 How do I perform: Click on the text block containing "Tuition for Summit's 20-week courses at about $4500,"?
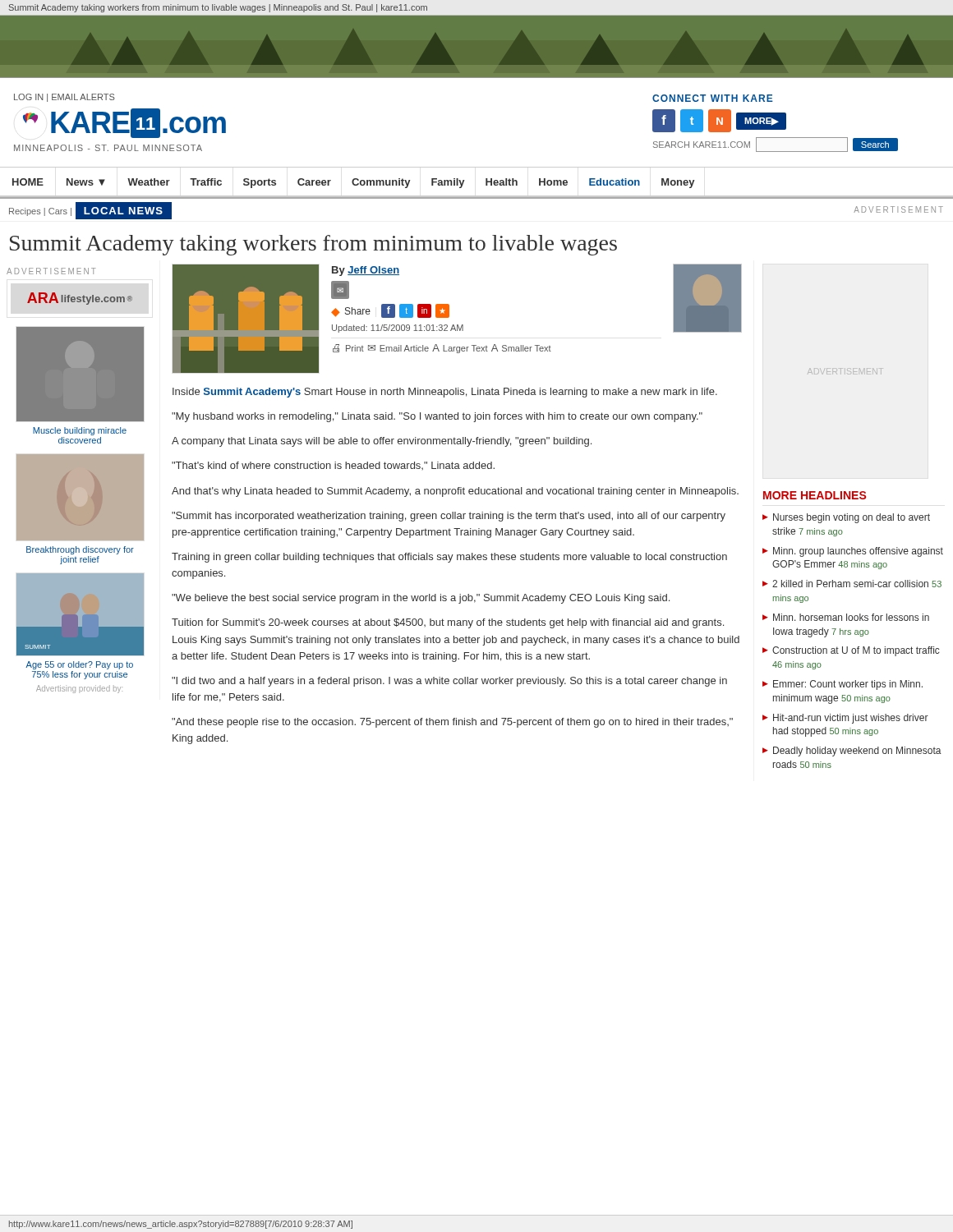[x=456, y=639]
